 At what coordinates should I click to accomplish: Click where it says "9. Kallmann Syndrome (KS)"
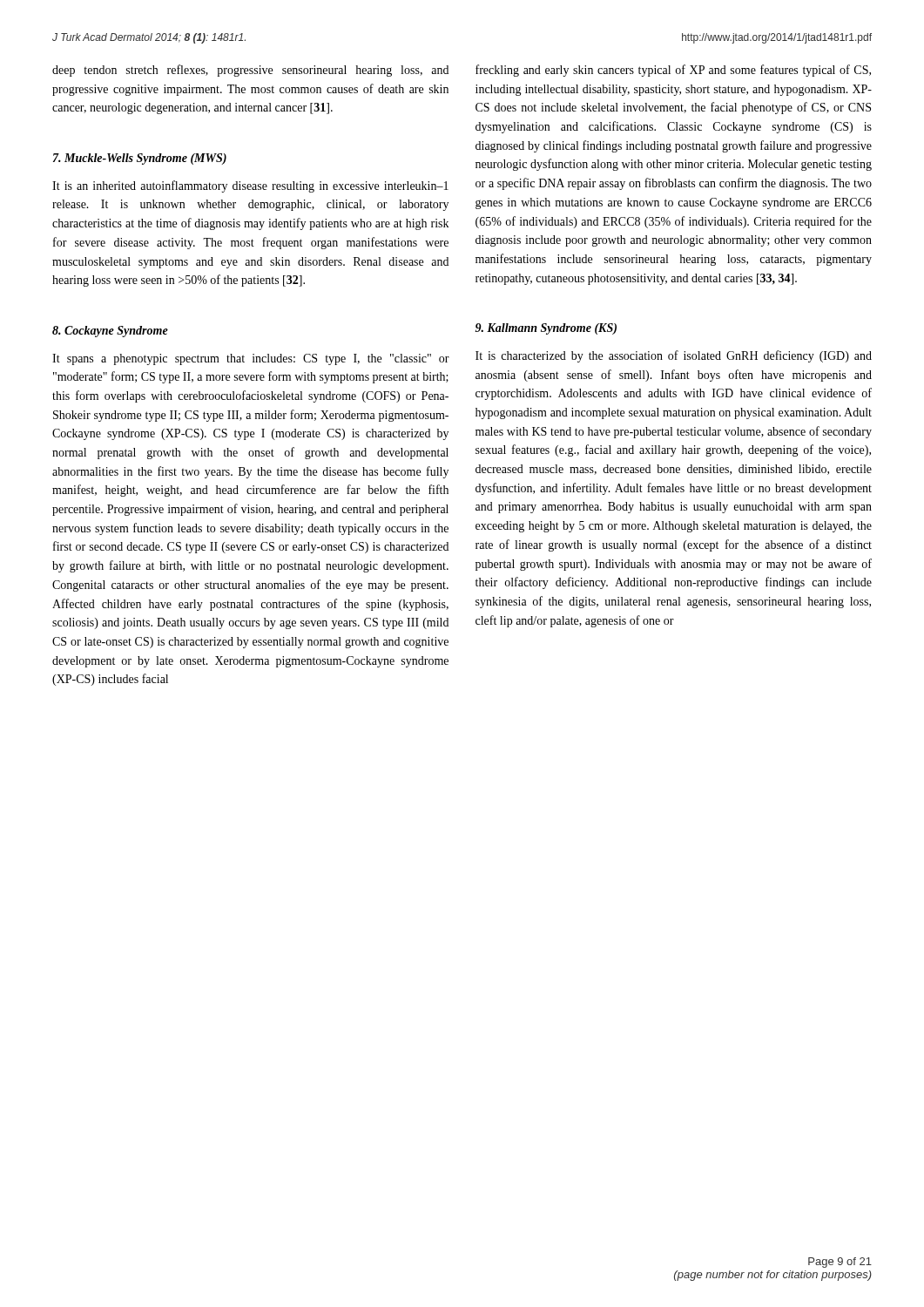546,328
